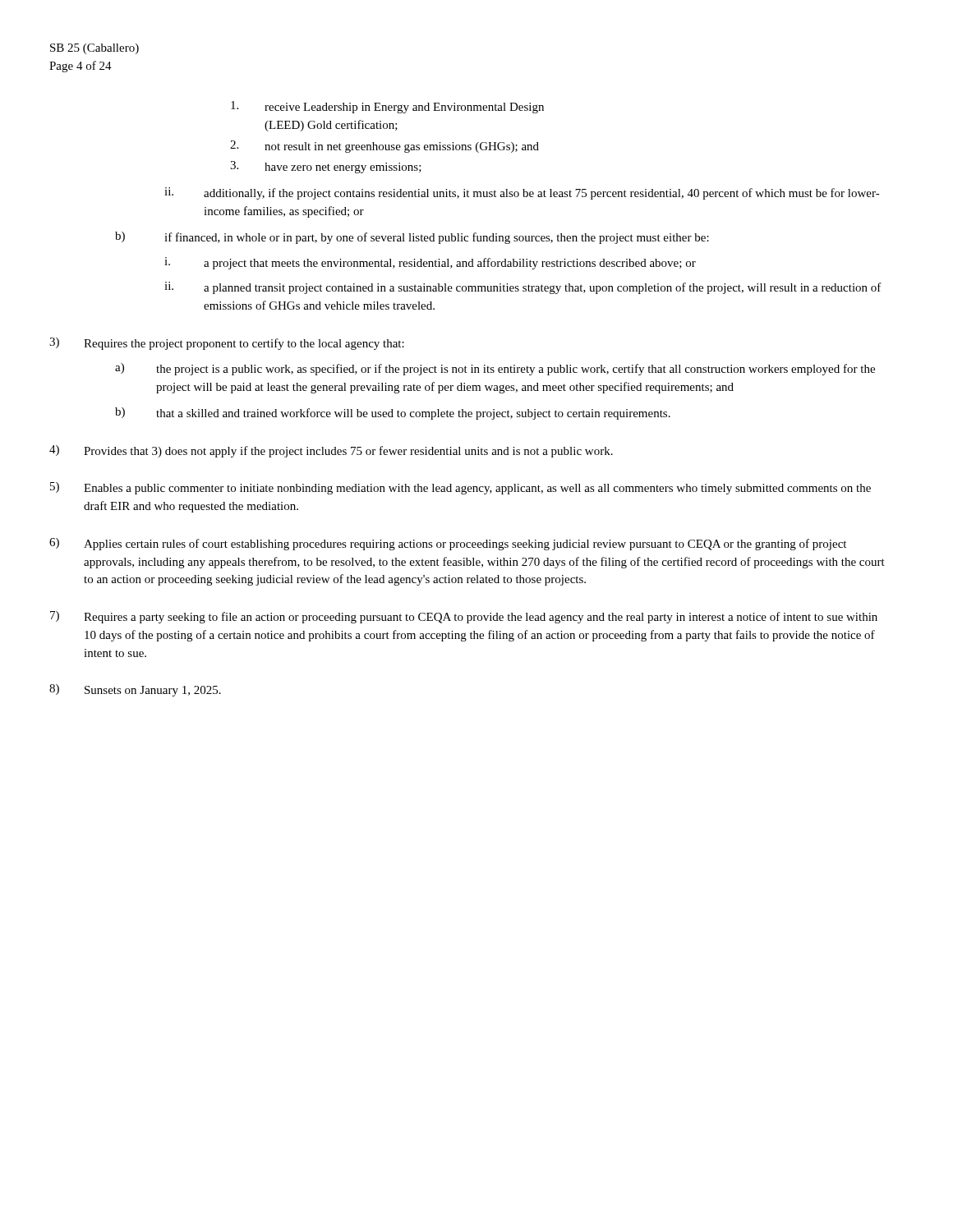
Task: Select the text block starting "ii. additionally, if the project contains"
Action: 526,203
